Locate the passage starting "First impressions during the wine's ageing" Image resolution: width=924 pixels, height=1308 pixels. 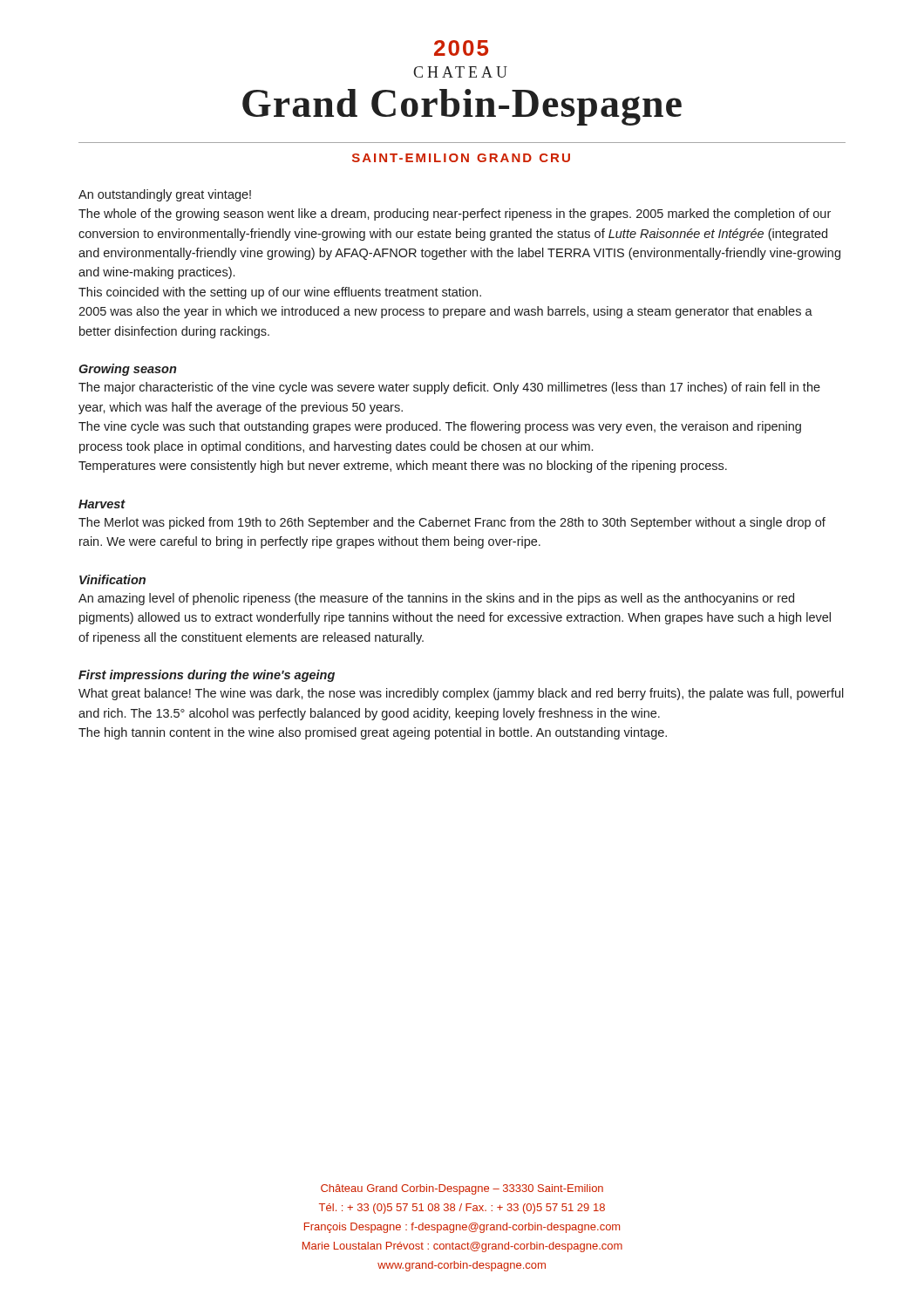pos(207,675)
